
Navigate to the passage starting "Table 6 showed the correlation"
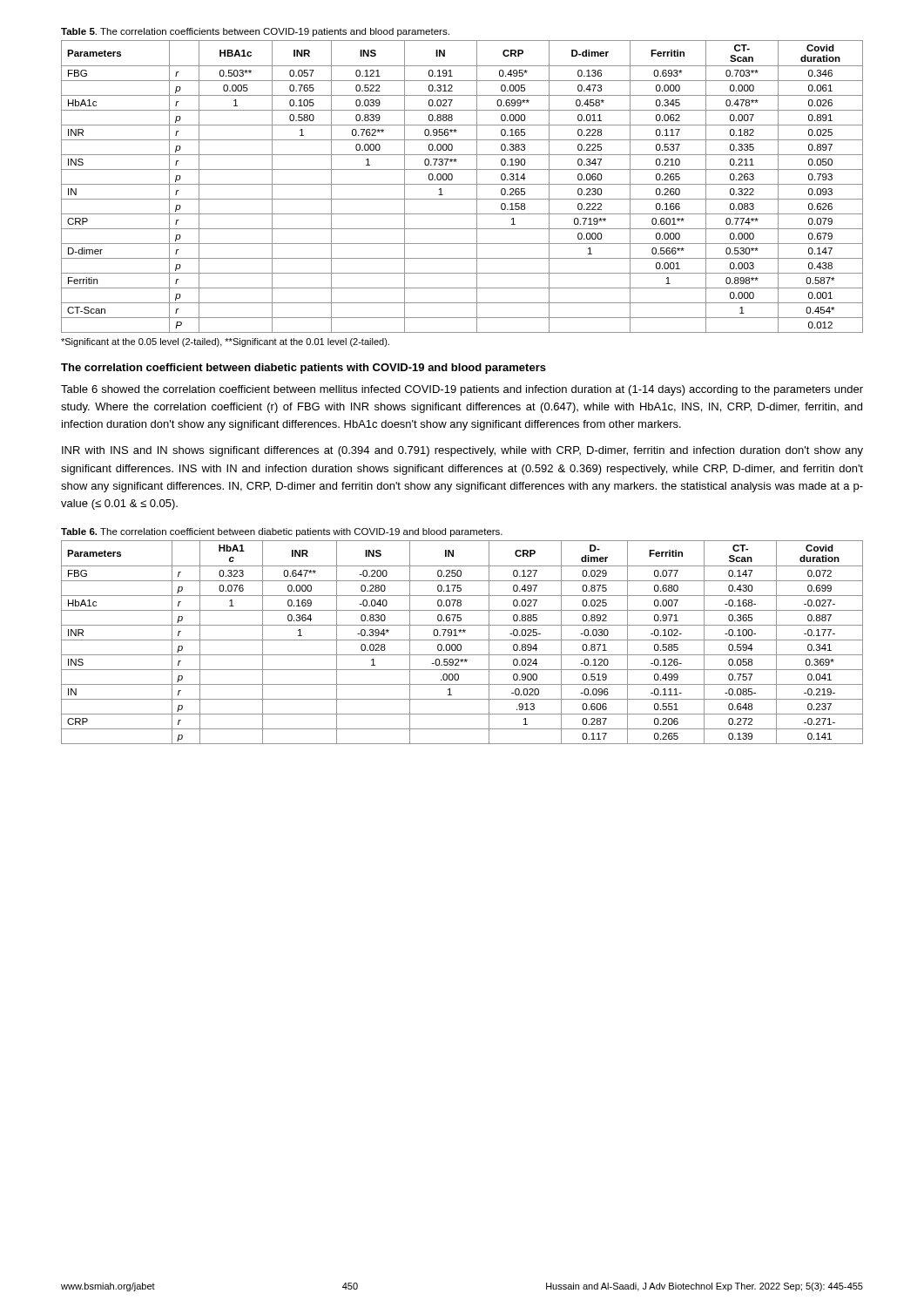[x=462, y=407]
